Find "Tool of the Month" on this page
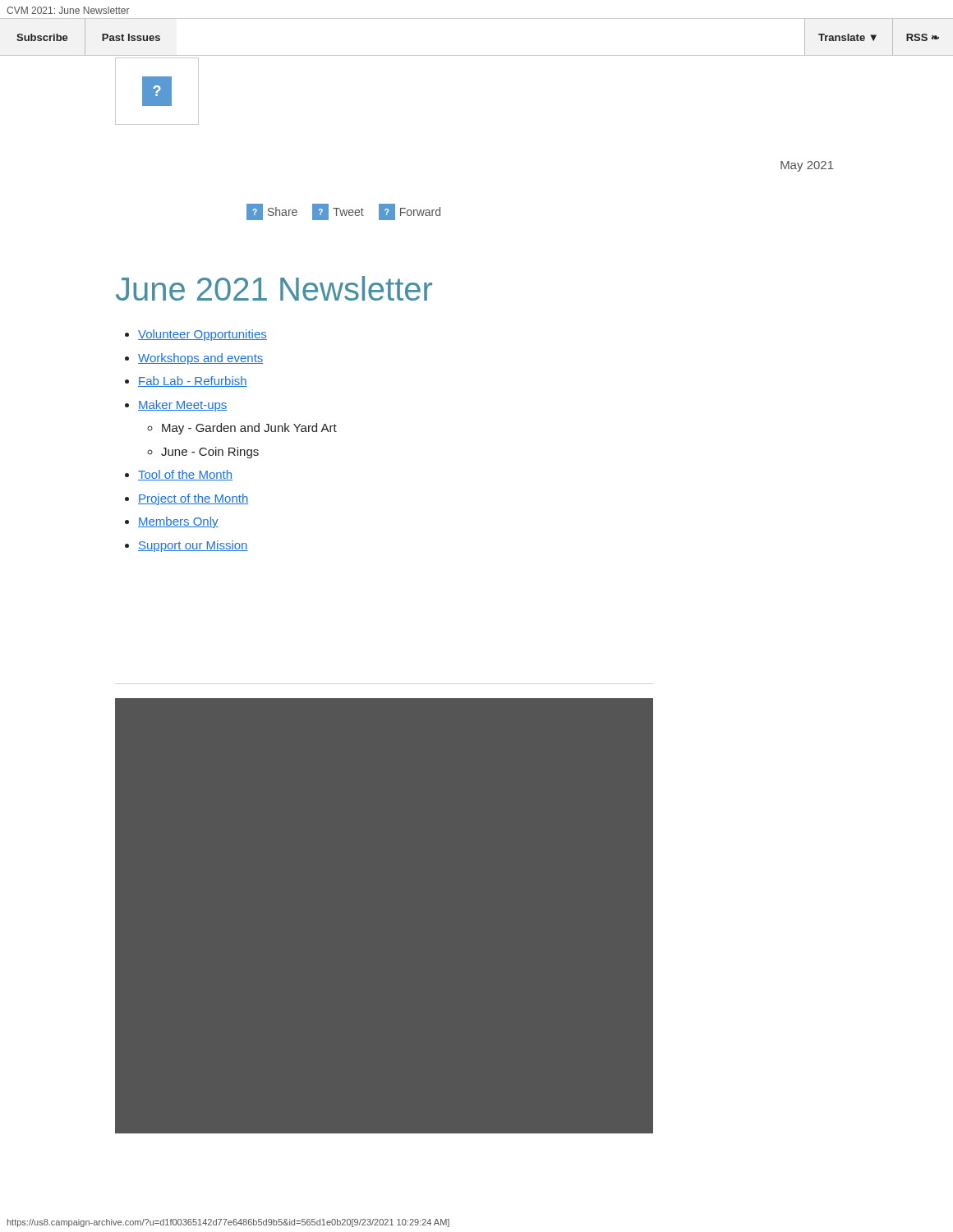The width and height of the screenshot is (953, 1232). point(185,474)
